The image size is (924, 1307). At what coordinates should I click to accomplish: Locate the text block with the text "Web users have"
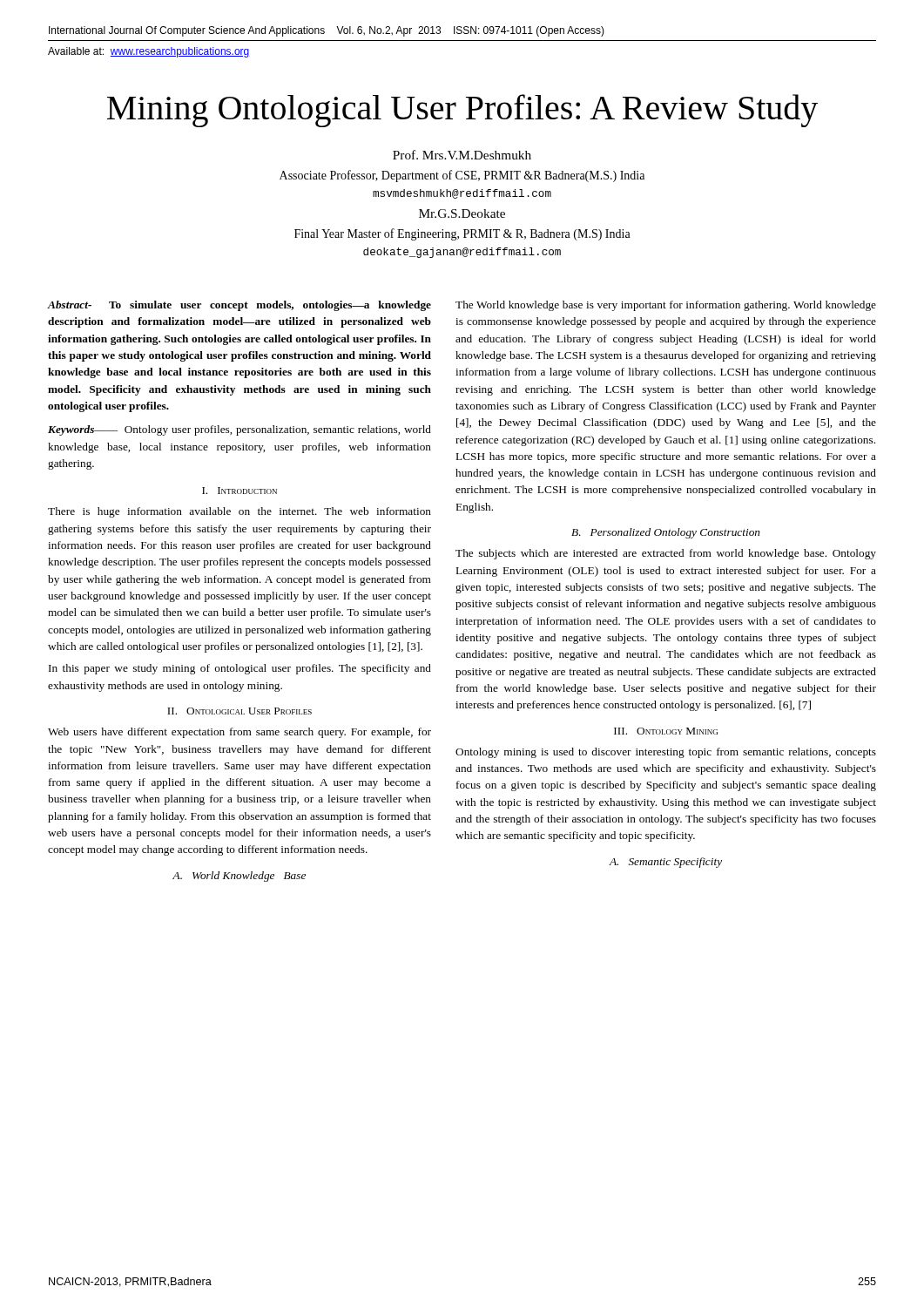coord(239,791)
